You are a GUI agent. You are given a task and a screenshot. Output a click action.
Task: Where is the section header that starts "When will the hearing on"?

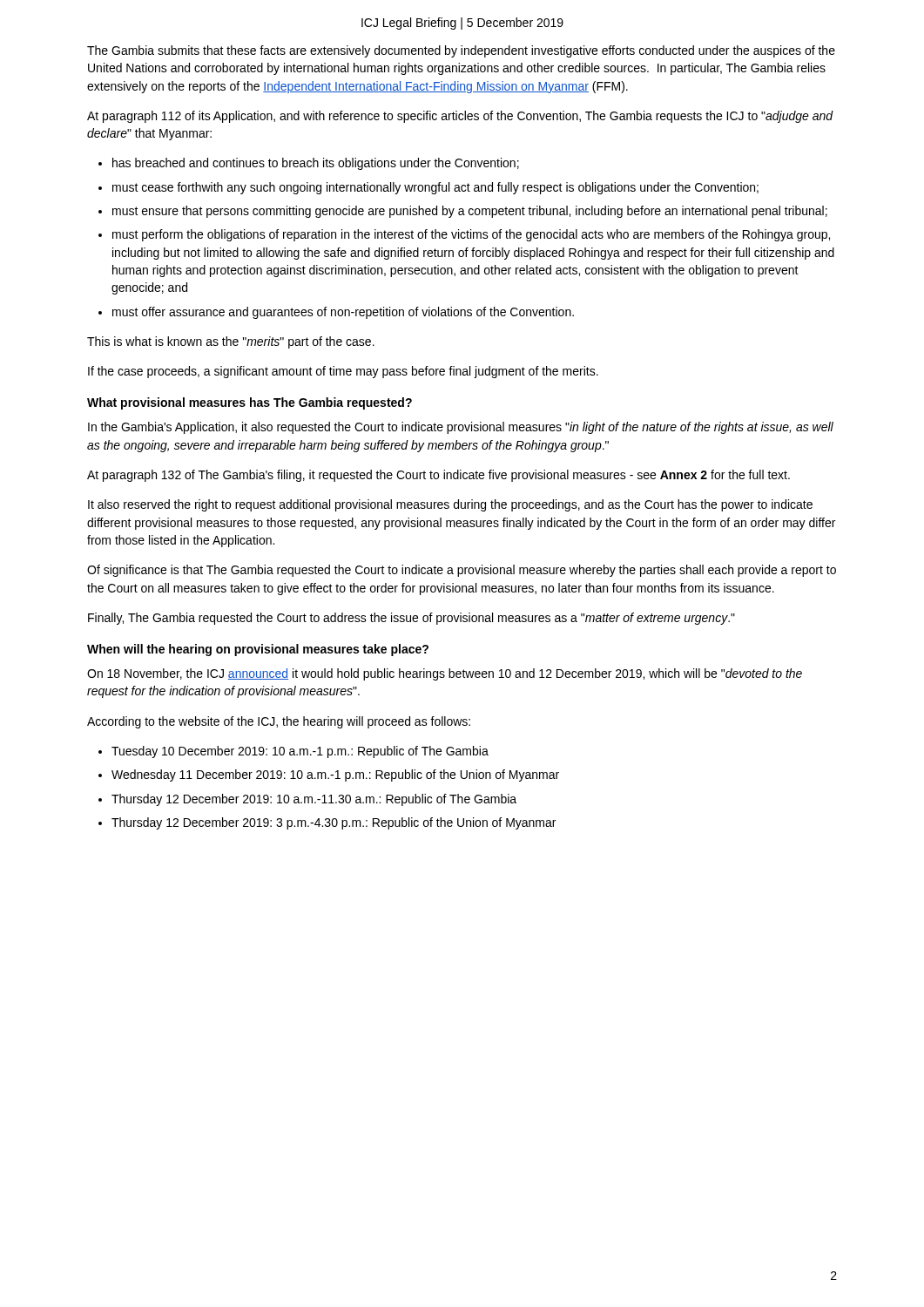258,649
